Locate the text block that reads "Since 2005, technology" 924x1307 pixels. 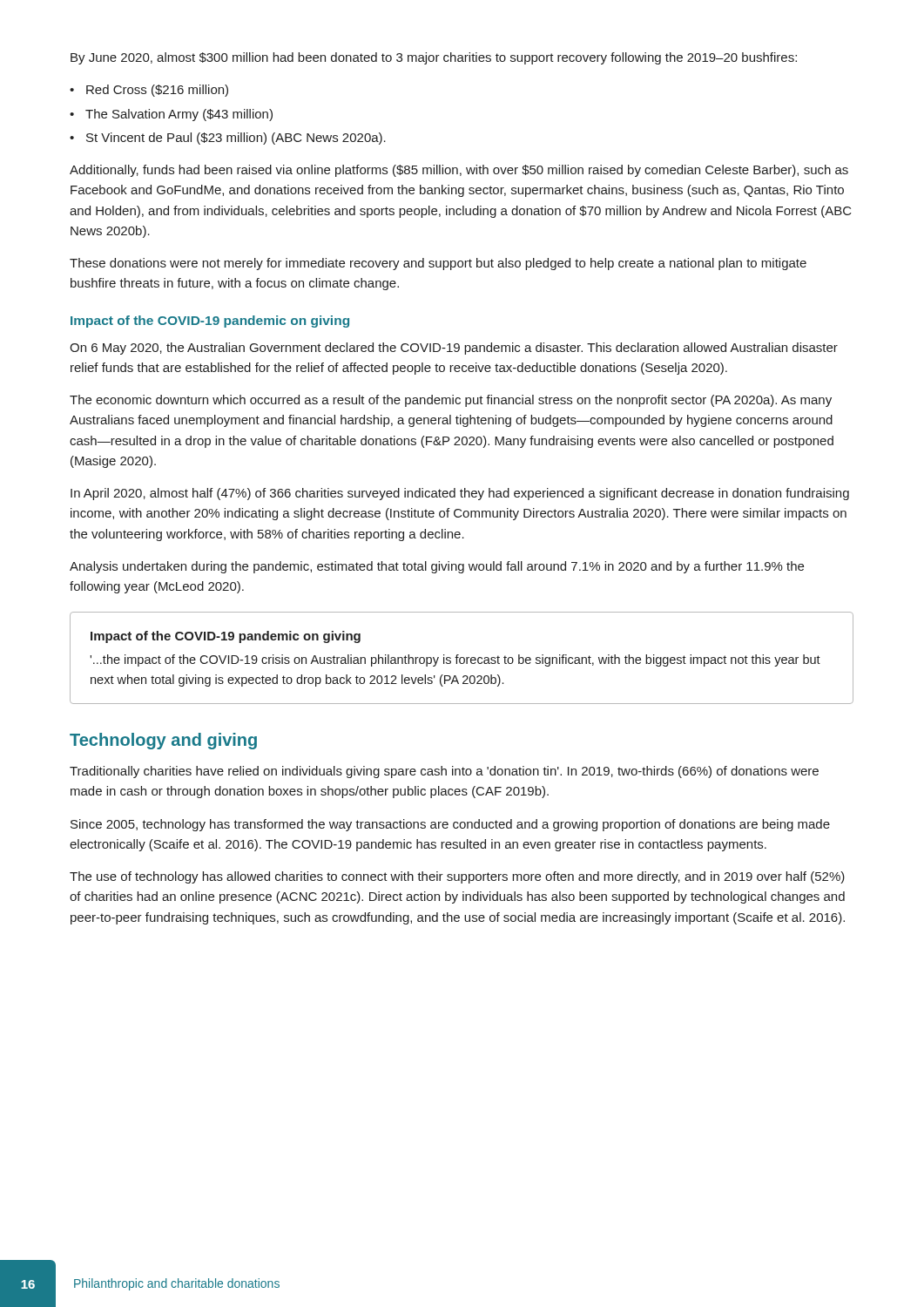pyautogui.click(x=462, y=834)
